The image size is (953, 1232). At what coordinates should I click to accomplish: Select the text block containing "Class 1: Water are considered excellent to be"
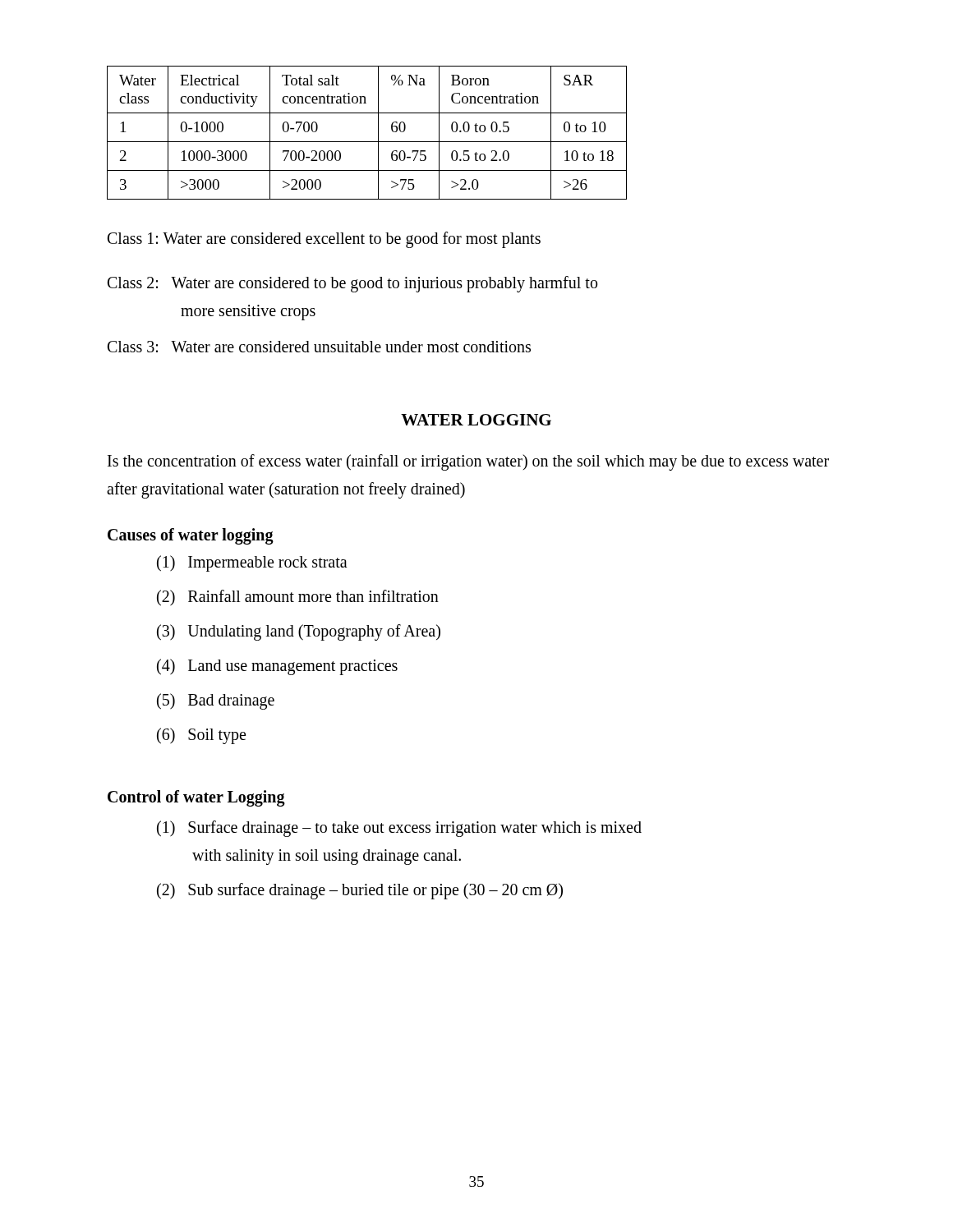point(324,238)
